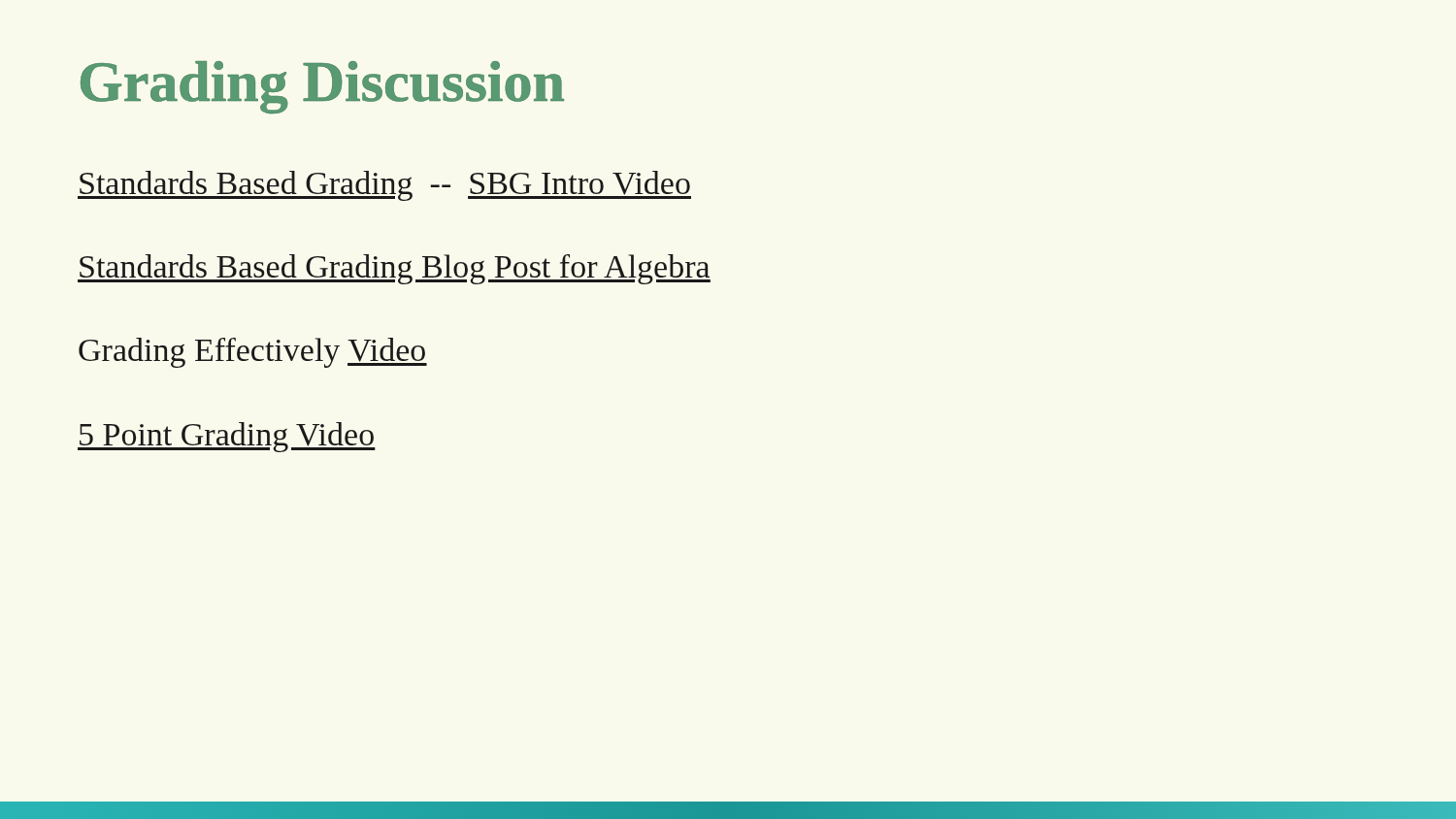Click on the block starting "Grading Discussion"
The image size is (1456, 819).
(321, 82)
